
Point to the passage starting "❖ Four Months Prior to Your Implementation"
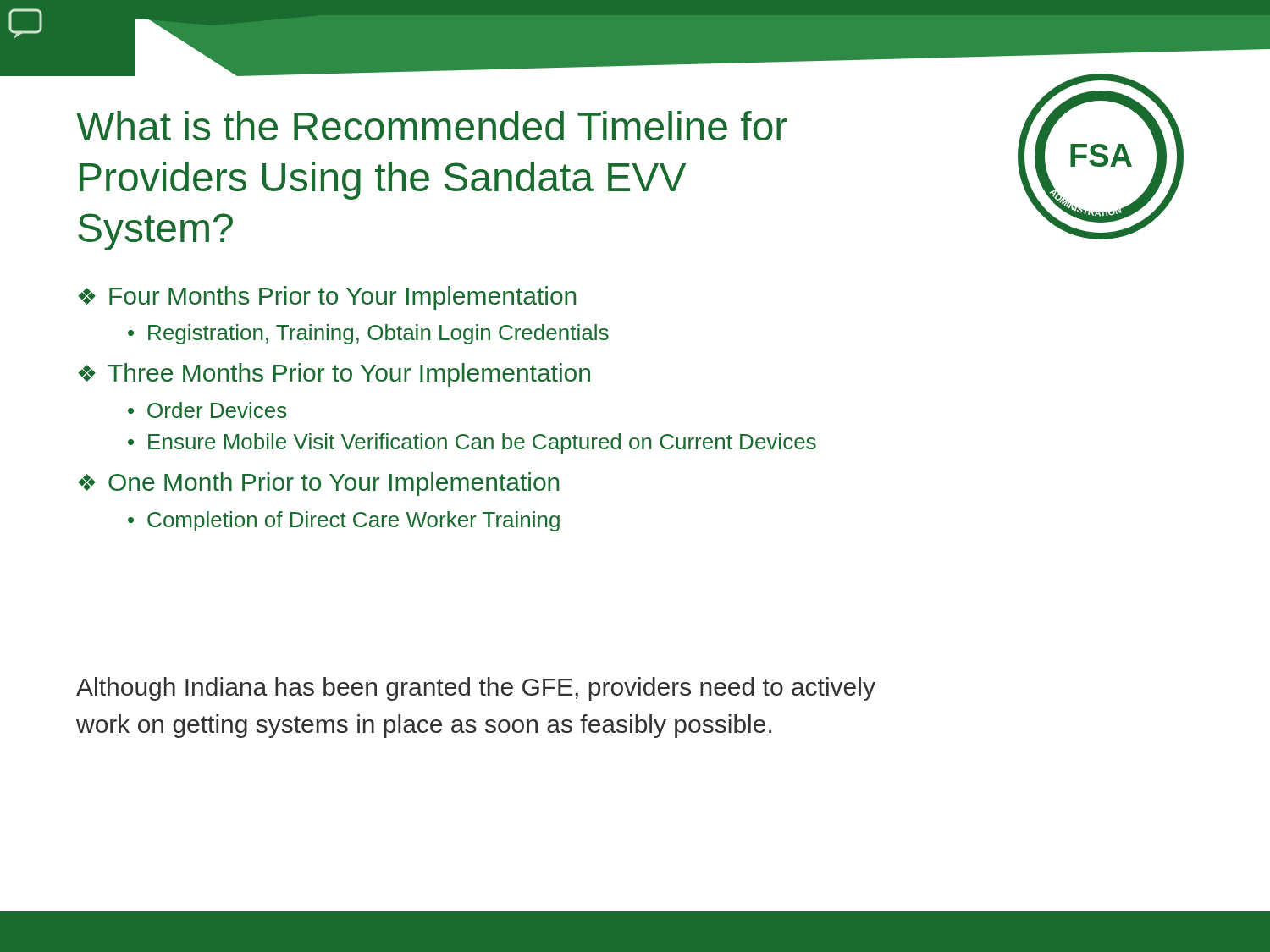327,296
